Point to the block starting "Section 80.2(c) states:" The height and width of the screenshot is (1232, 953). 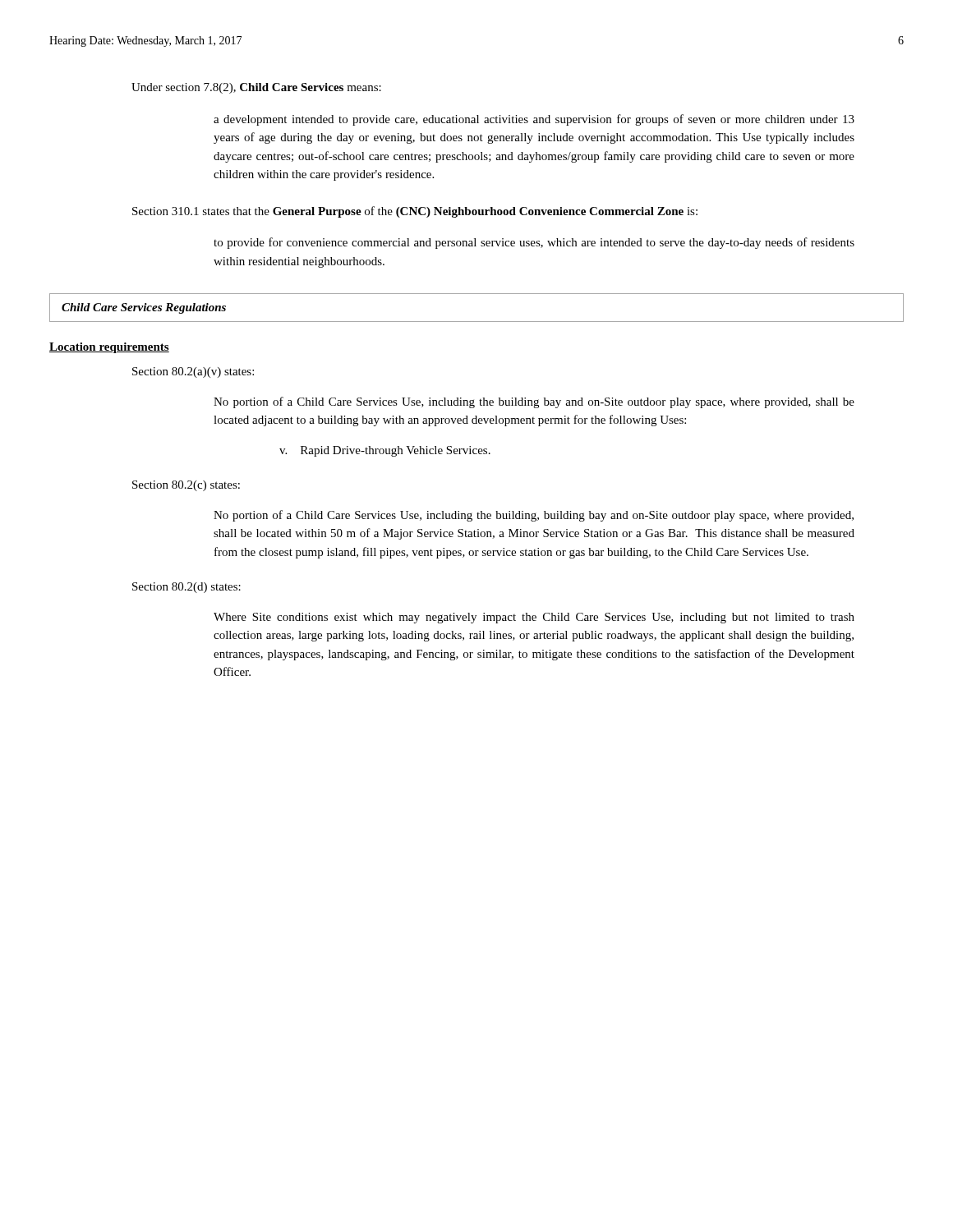tap(186, 485)
